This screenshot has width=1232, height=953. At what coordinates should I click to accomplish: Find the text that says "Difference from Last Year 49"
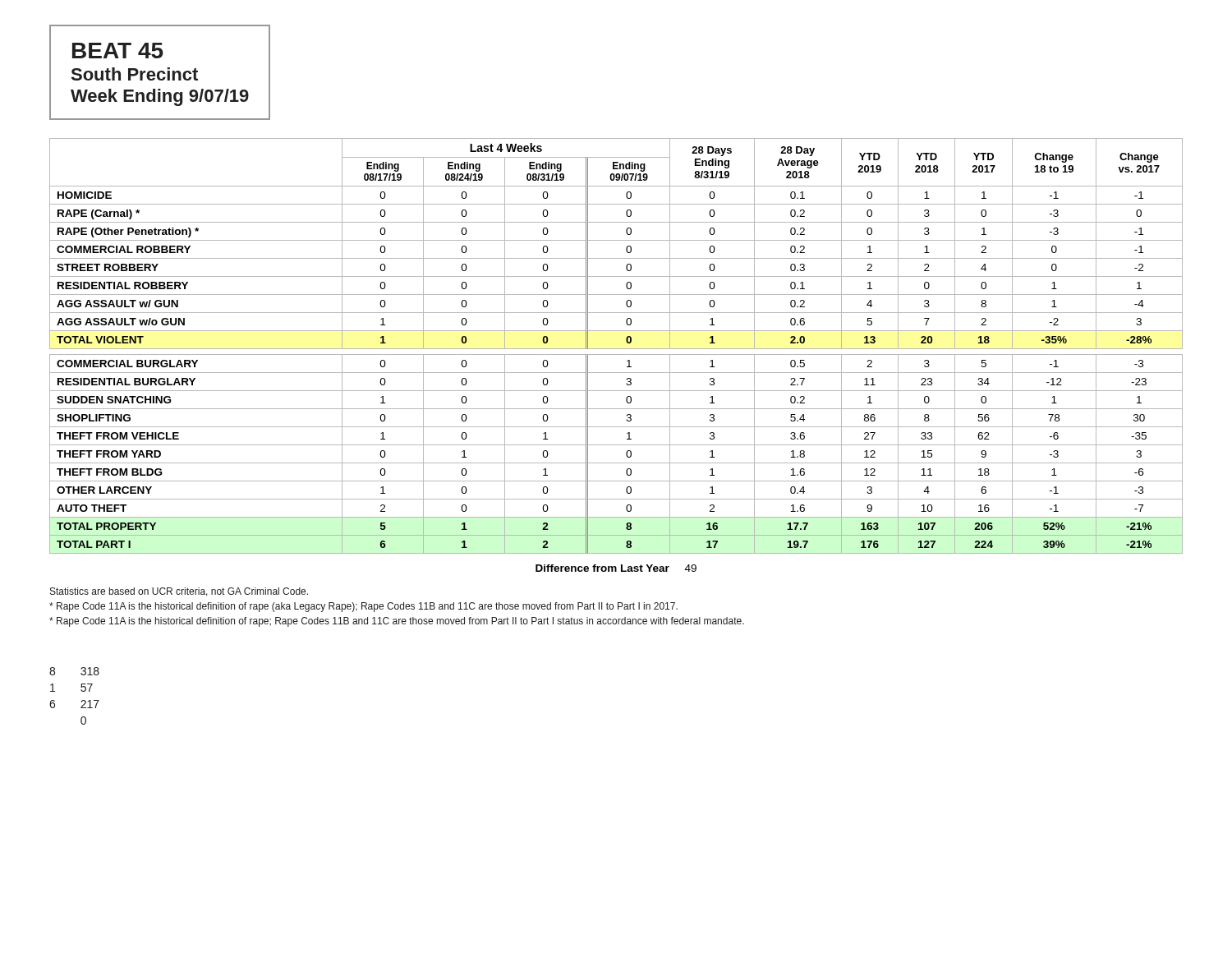click(616, 568)
